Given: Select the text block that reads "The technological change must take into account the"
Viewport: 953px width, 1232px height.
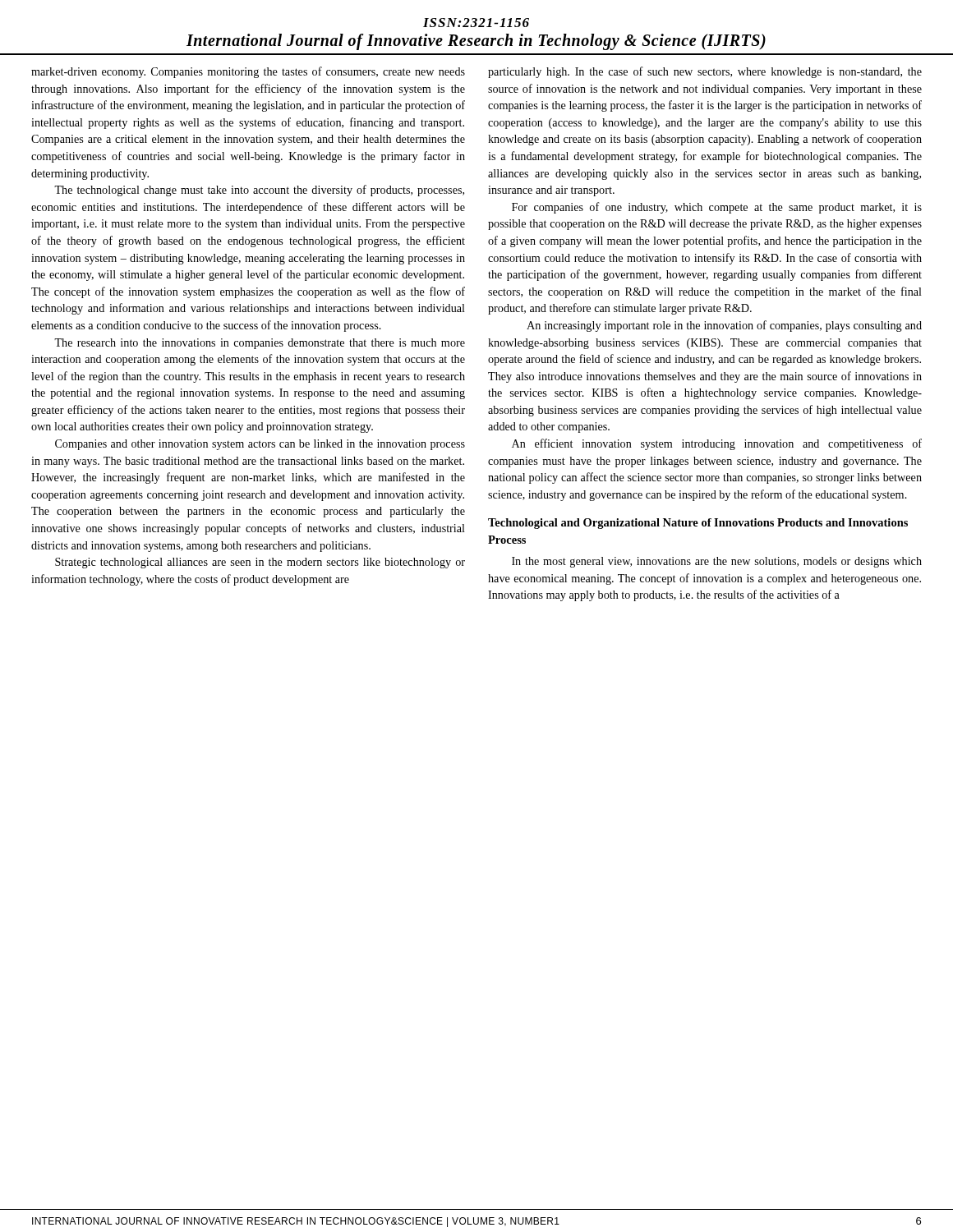Looking at the screenshot, I should point(248,258).
